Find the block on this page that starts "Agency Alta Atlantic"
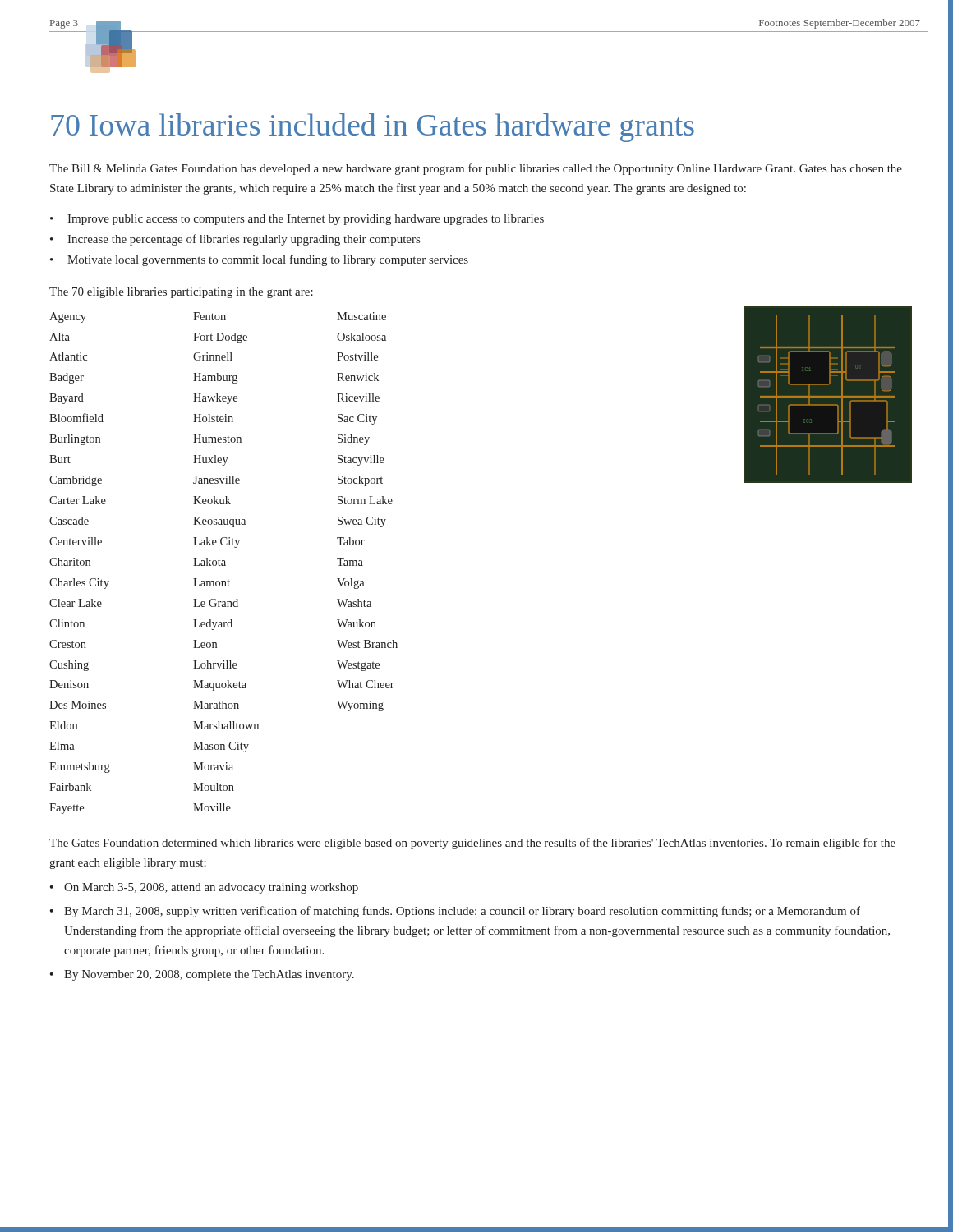953x1232 pixels. pyautogui.click(x=80, y=562)
